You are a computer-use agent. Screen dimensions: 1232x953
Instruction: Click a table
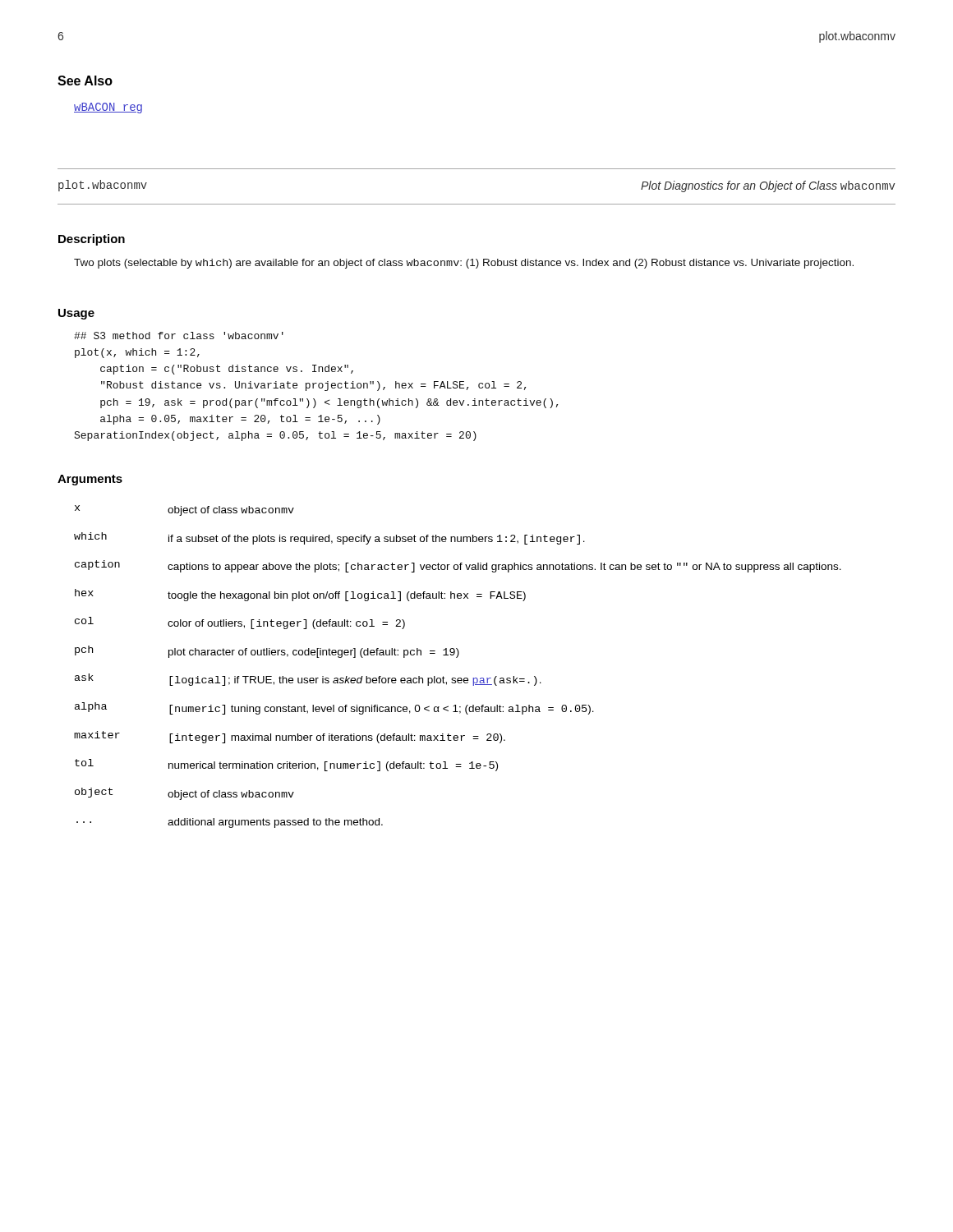485,666
